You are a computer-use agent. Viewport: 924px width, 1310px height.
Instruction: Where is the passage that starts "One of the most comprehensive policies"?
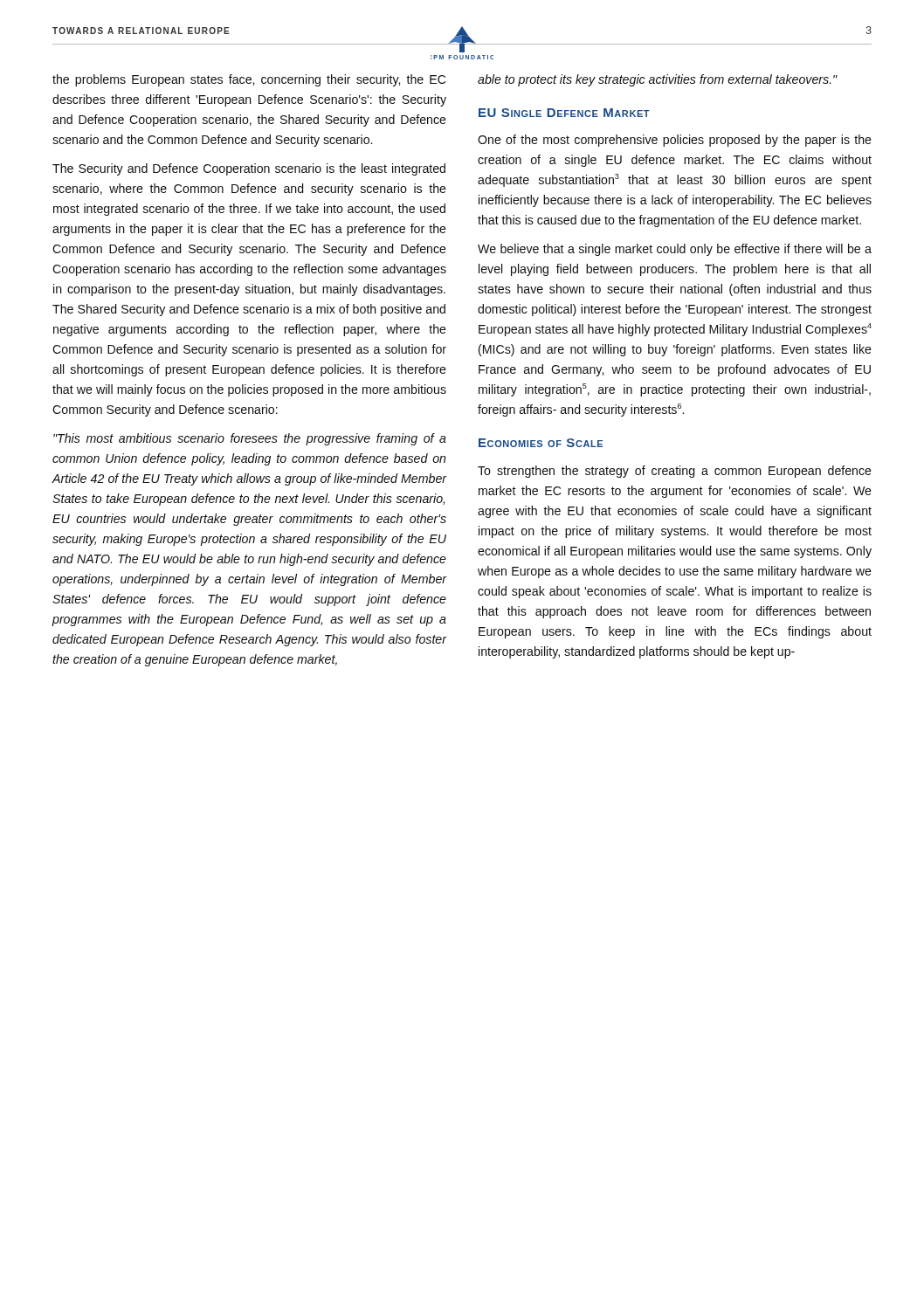(x=675, y=275)
